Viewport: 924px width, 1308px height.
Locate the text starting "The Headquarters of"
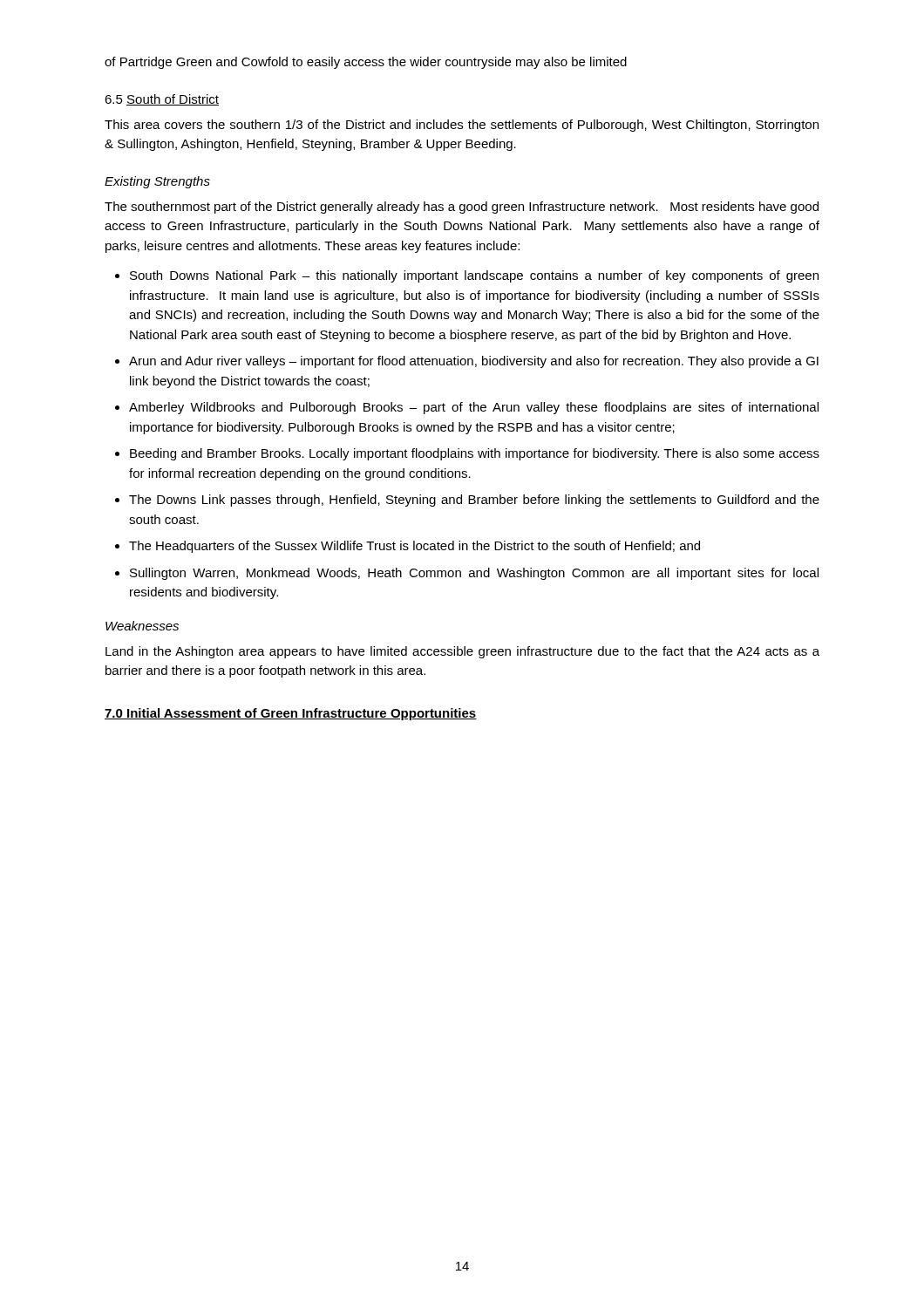pos(415,545)
